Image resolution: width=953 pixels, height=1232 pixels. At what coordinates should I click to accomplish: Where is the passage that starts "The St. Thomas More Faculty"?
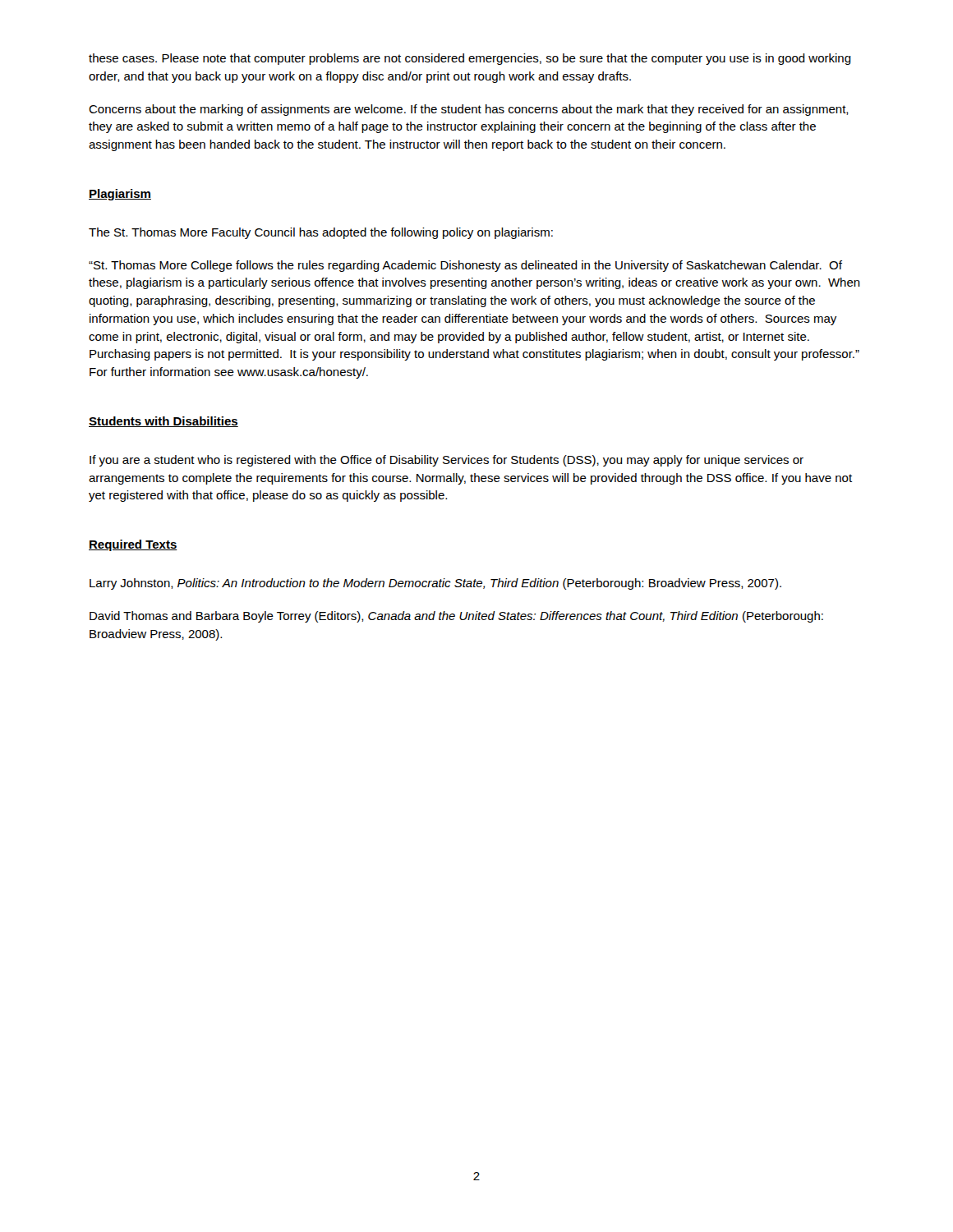click(321, 232)
